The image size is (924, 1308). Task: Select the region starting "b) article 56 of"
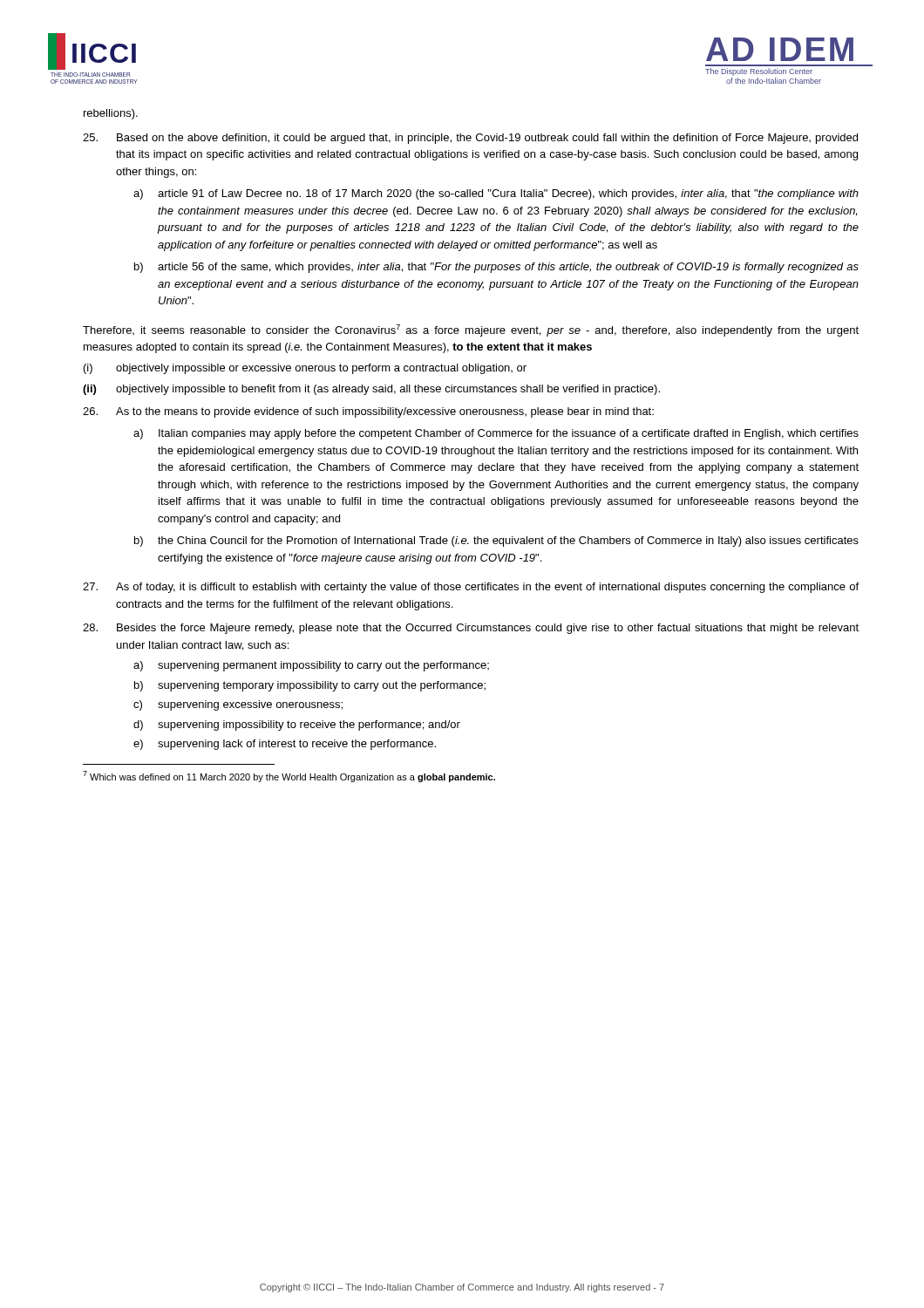tap(496, 284)
